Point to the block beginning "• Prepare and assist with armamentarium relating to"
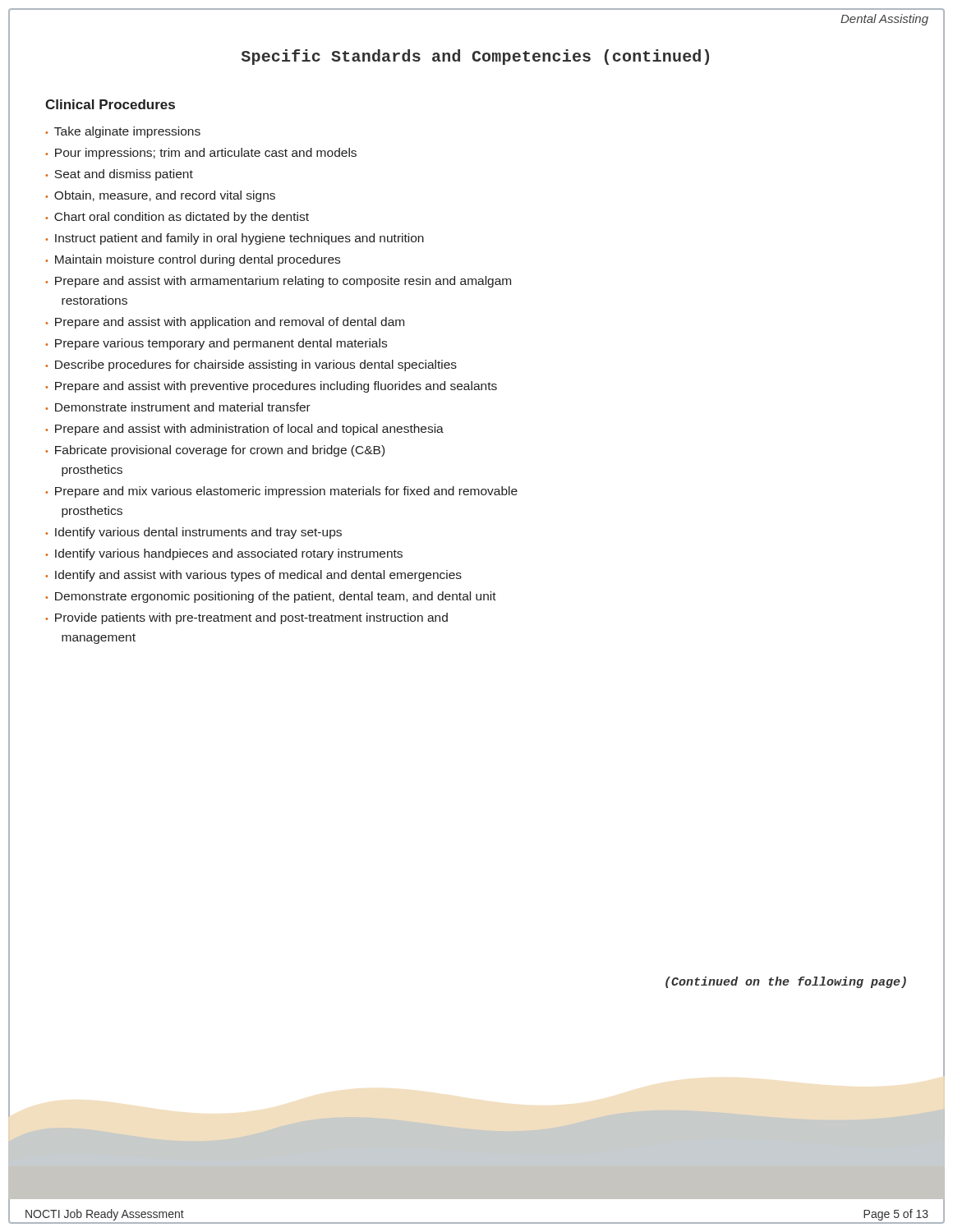Screen dimensions: 1232x953 pos(476,291)
